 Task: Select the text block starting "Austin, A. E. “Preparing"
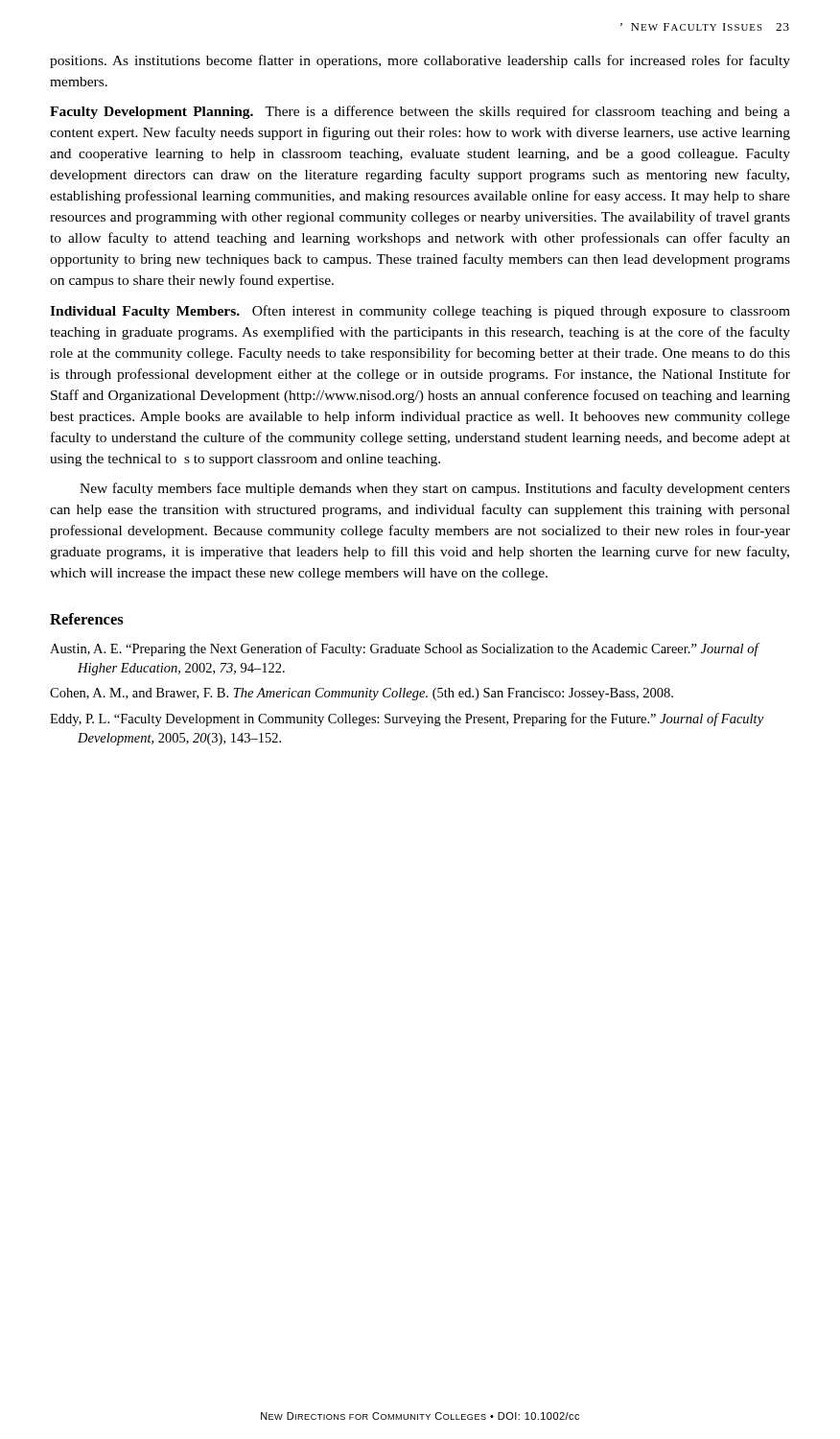[x=404, y=658]
